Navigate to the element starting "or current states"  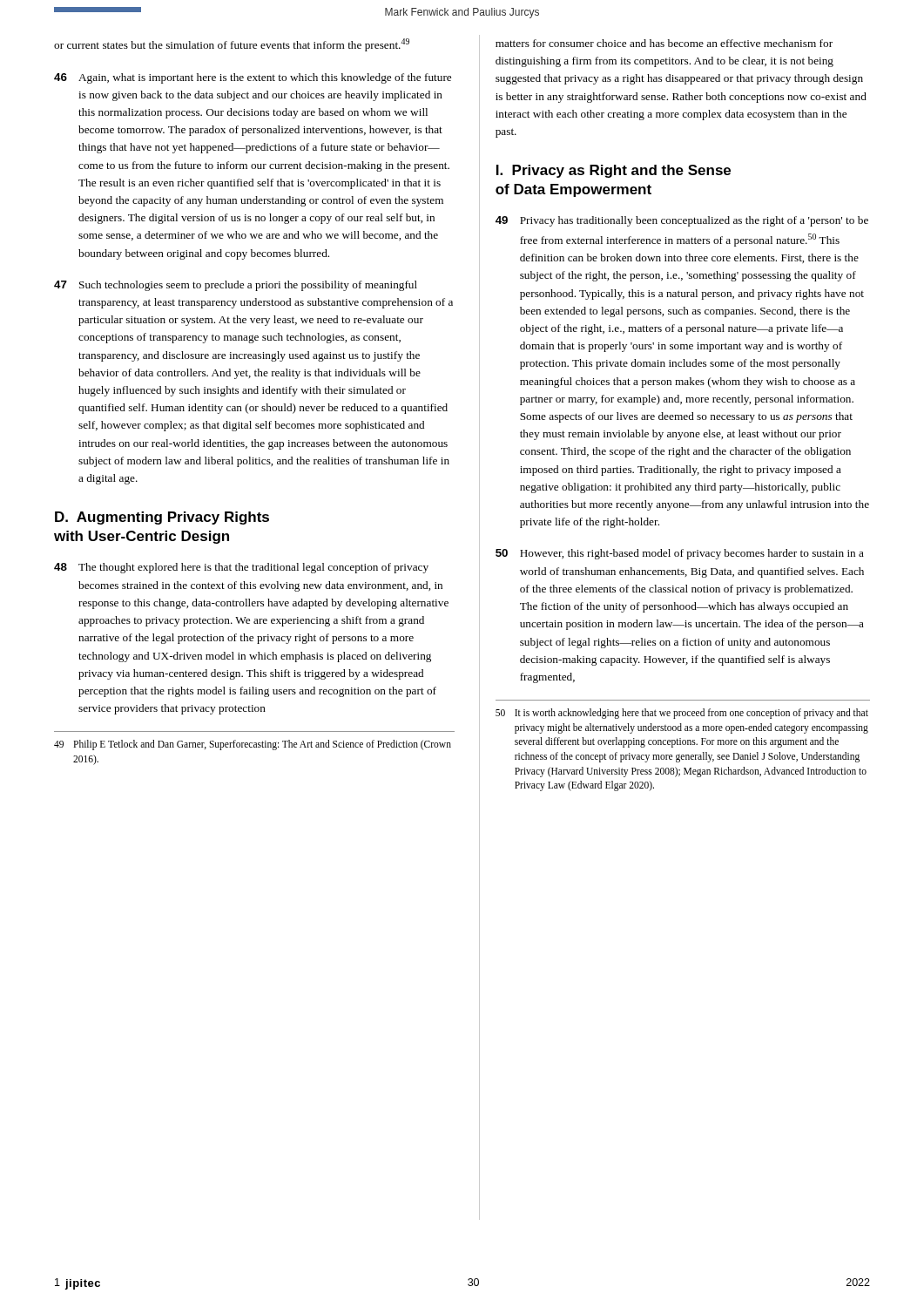(232, 44)
